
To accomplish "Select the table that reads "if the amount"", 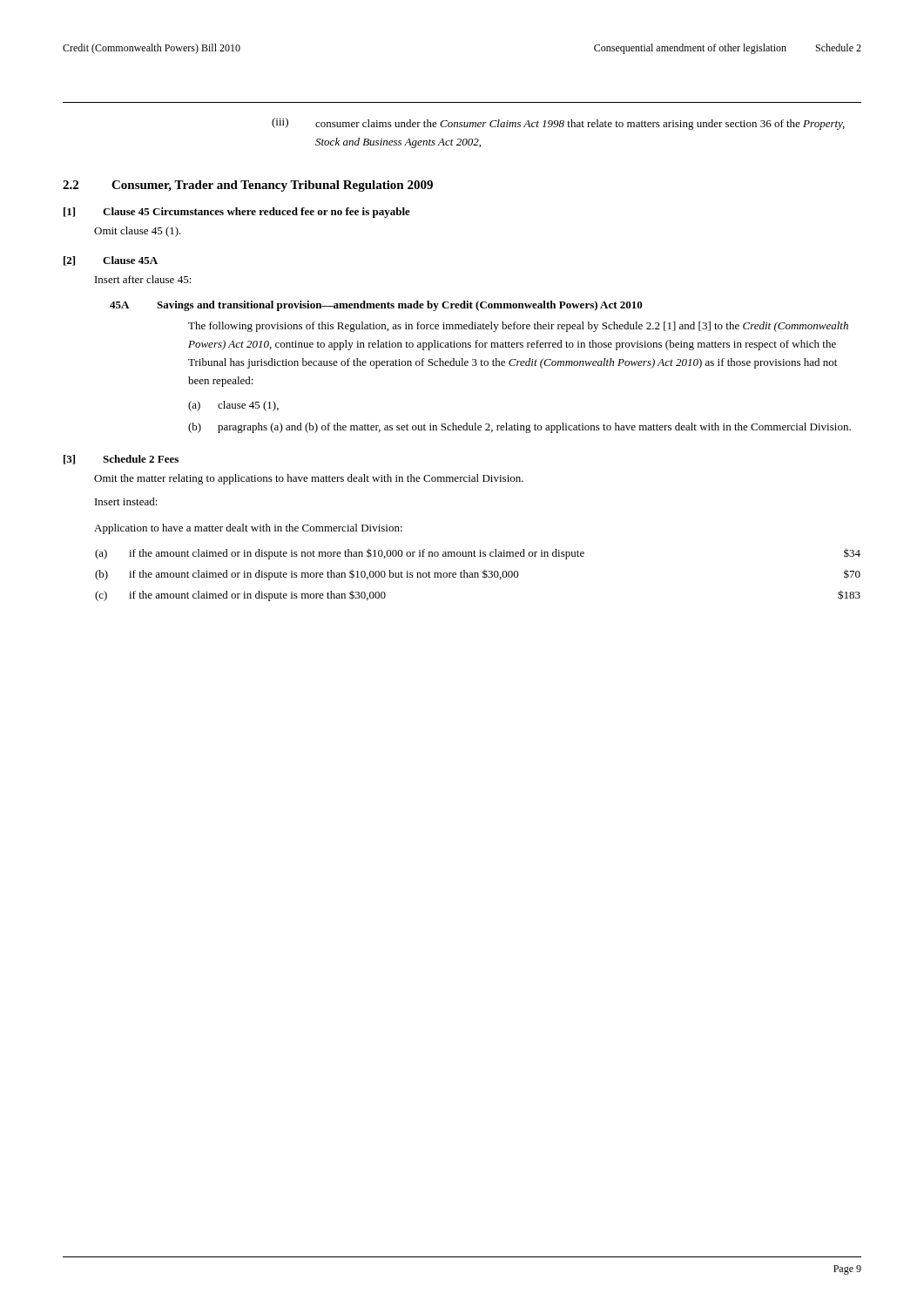I will 478,574.
